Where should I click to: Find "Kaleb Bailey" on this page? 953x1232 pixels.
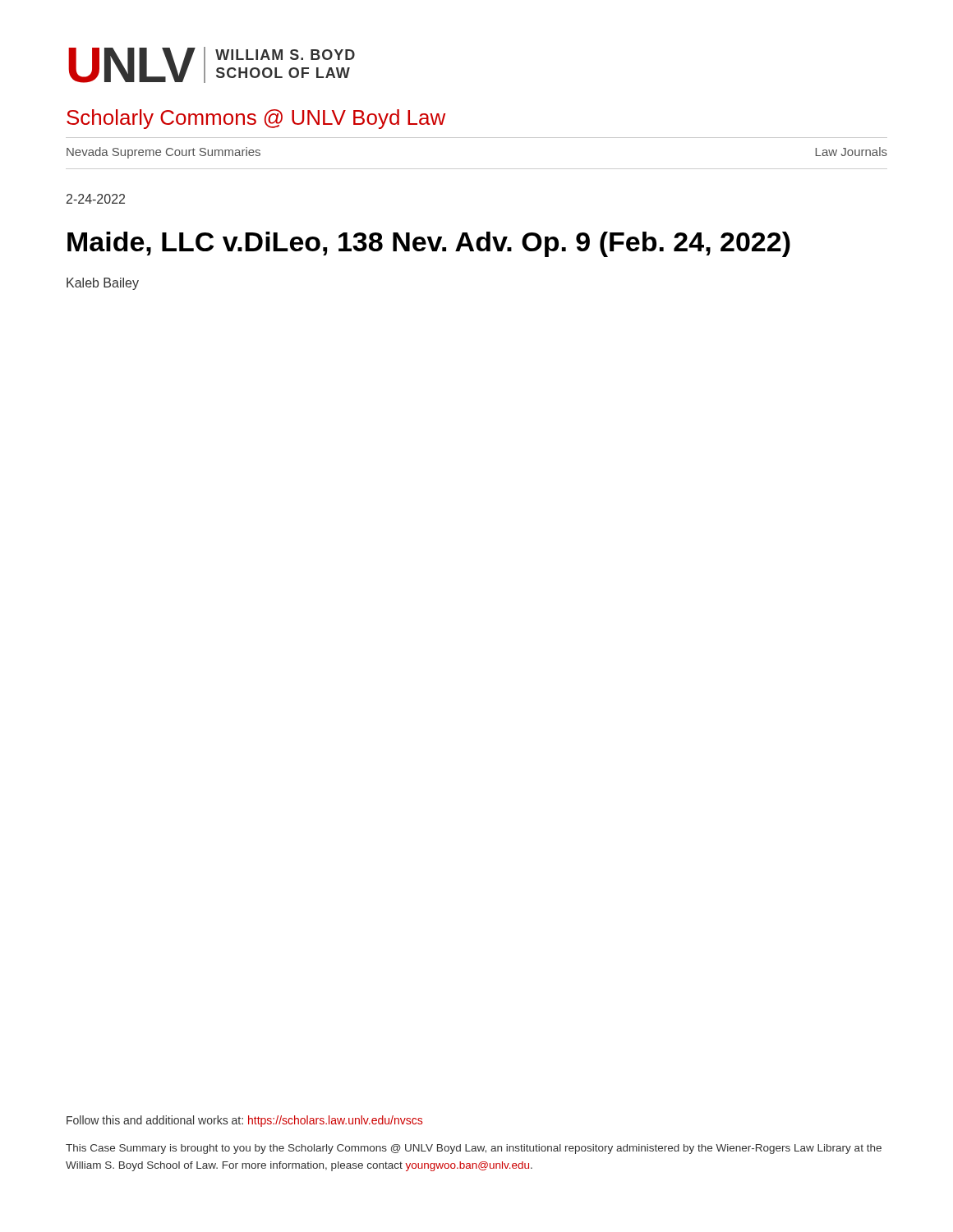(102, 283)
